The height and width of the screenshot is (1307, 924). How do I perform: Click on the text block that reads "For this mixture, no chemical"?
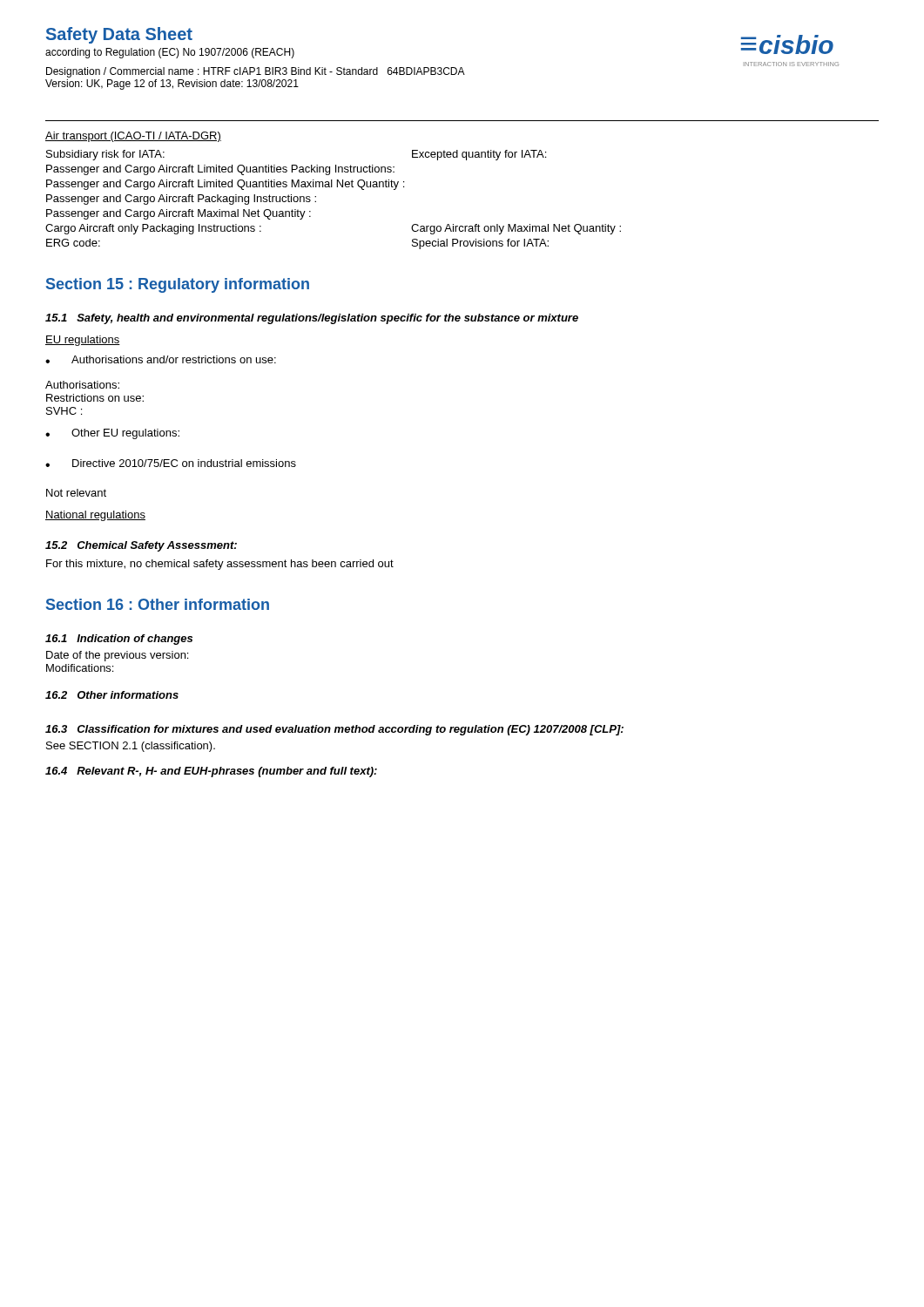click(219, 563)
